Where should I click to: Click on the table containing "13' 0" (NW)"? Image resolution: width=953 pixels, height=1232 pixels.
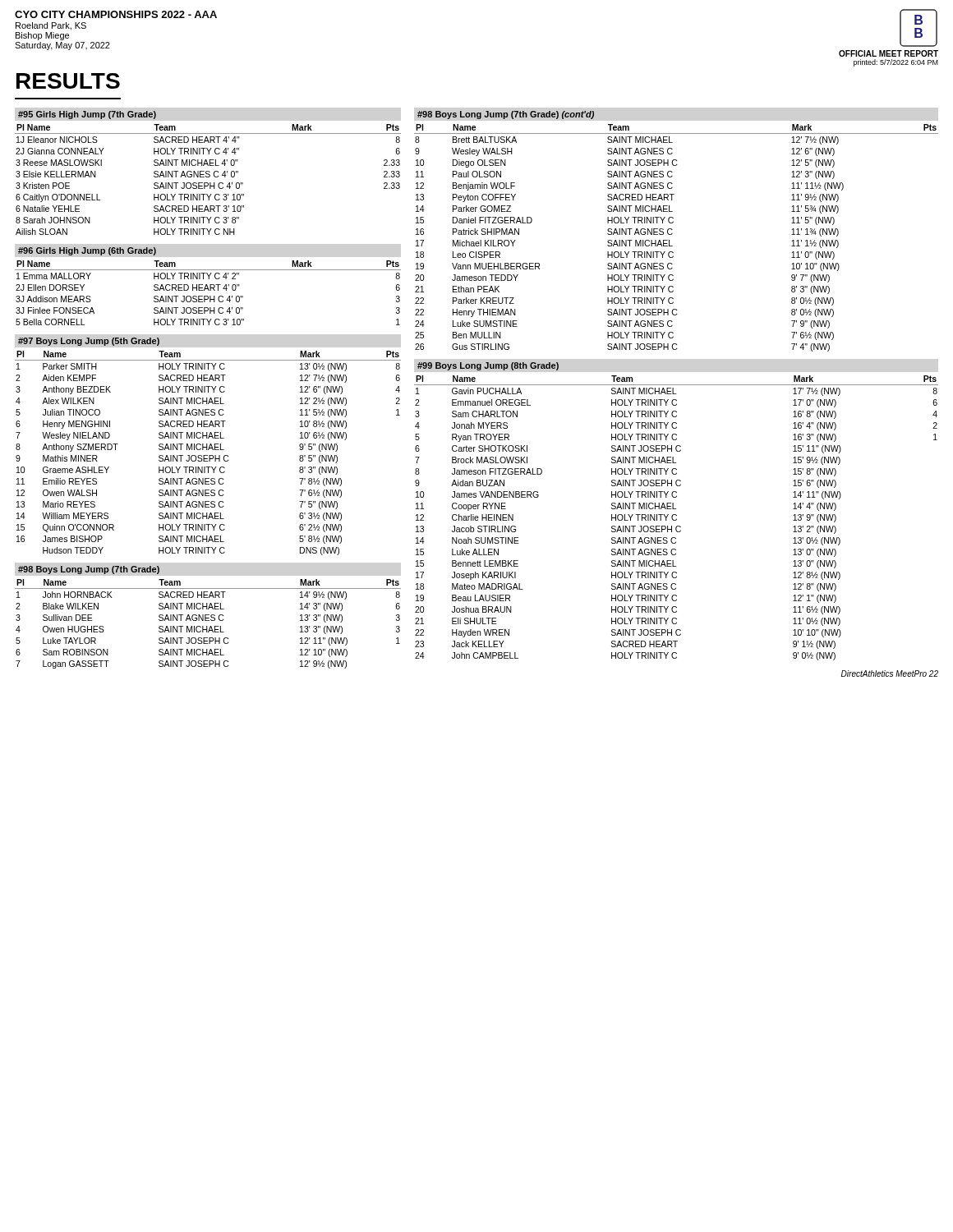pyautogui.click(x=676, y=517)
